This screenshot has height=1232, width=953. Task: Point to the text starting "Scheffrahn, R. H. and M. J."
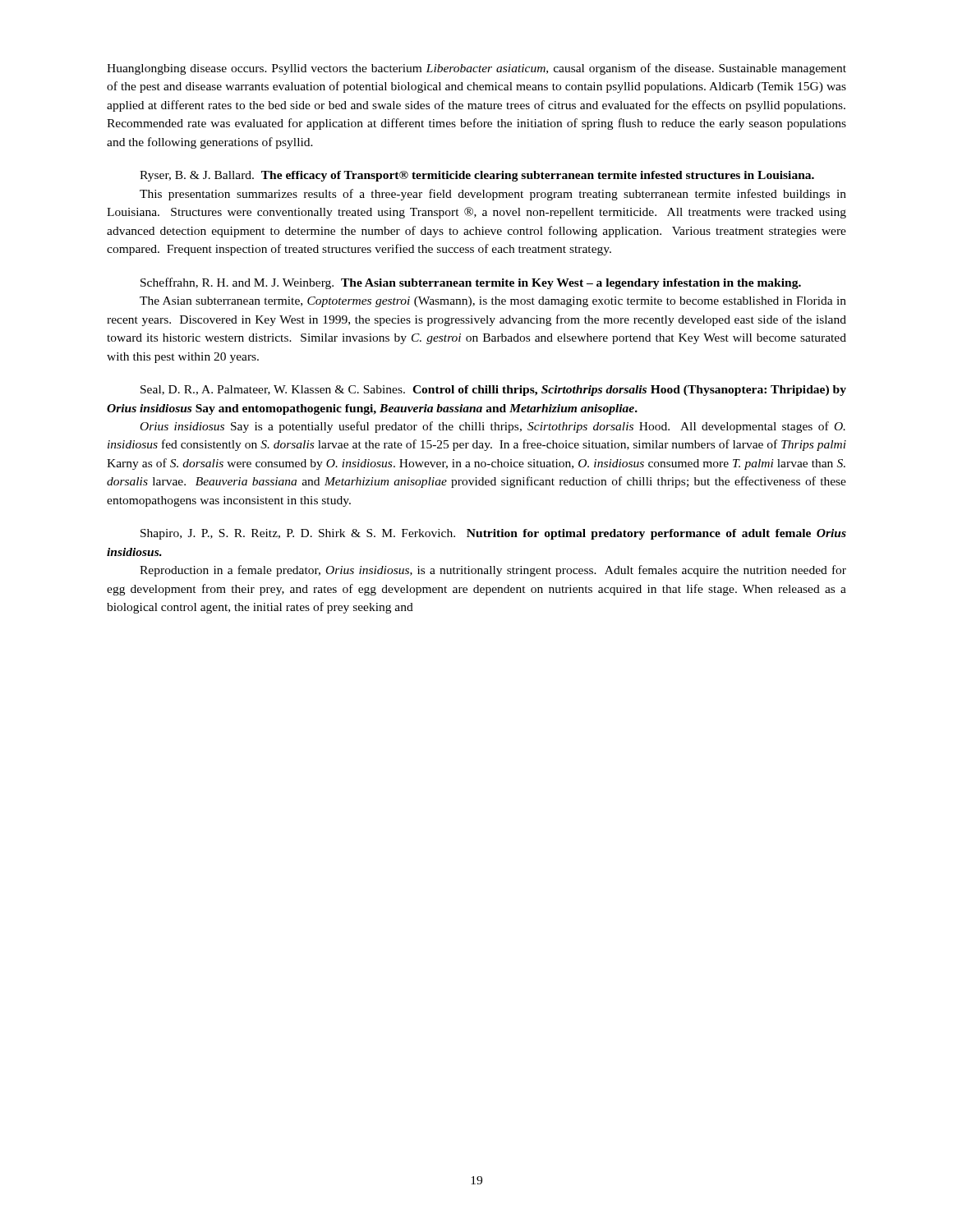click(x=470, y=282)
